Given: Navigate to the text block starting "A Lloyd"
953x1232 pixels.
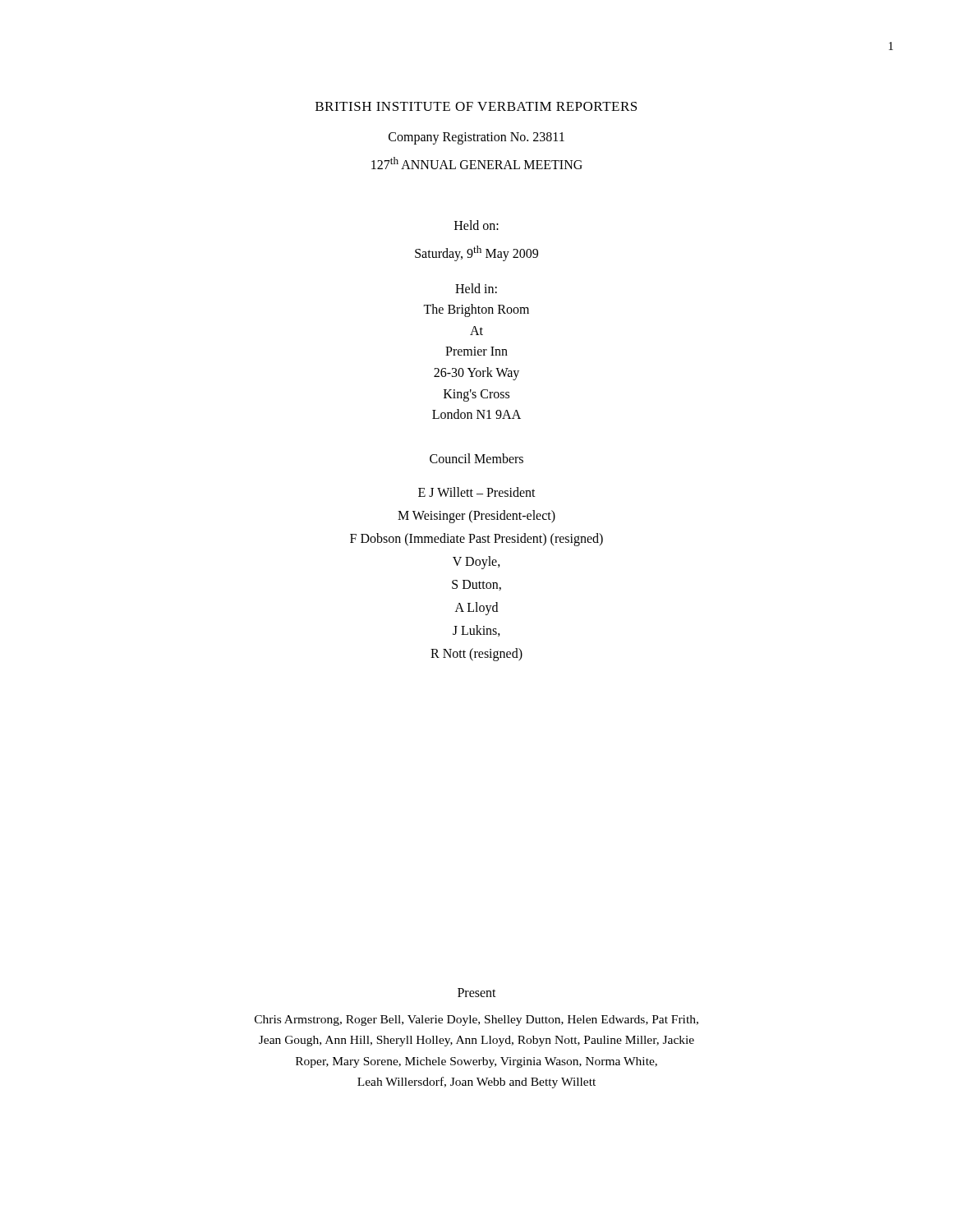Looking at the screenshot, I should (476, 607).
